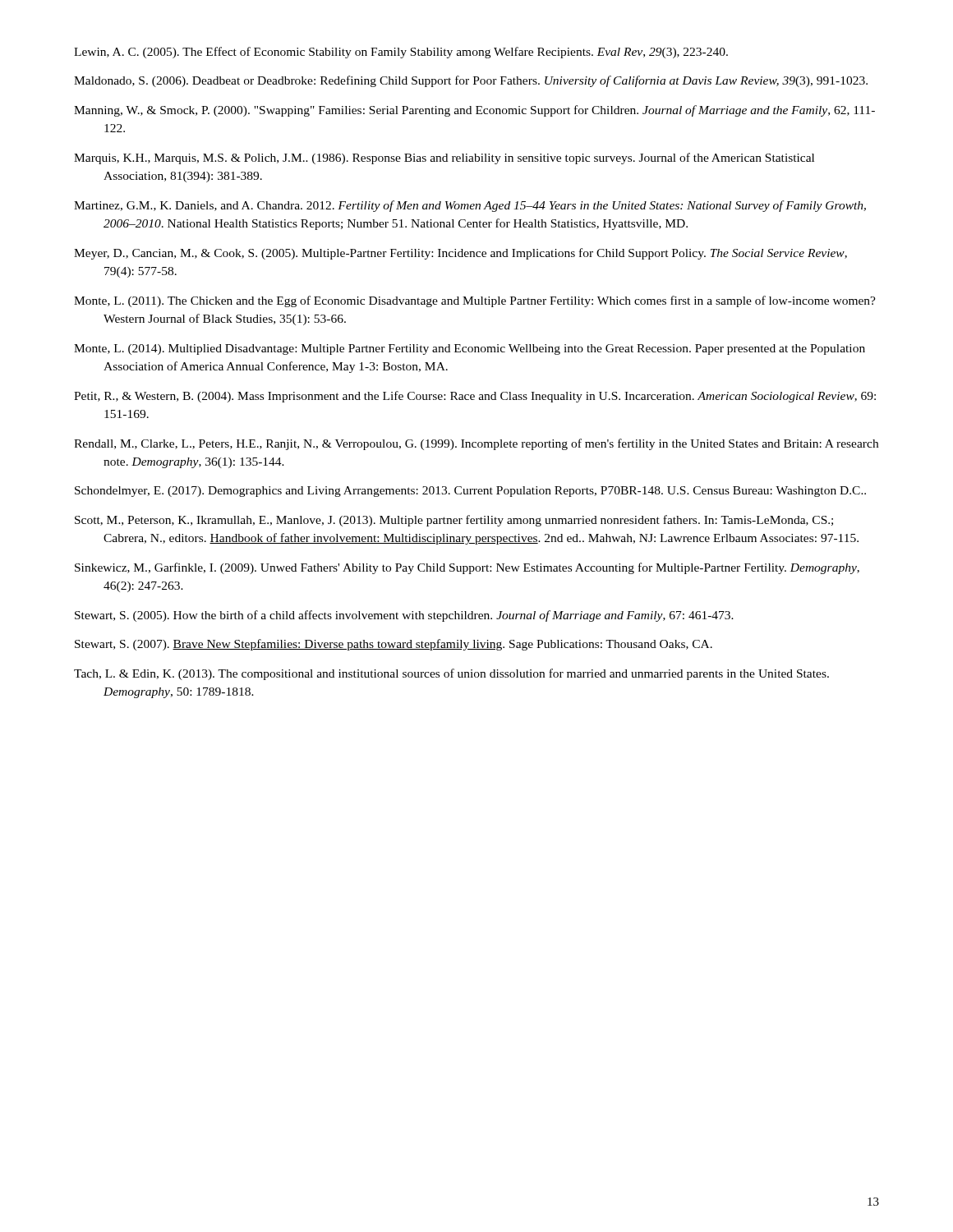953x1232 pixels.
Task: Find the list item containing "Maldonado, S. (2006). Deadbeat or Deadbroke:"
Action: tap(476, 81)
